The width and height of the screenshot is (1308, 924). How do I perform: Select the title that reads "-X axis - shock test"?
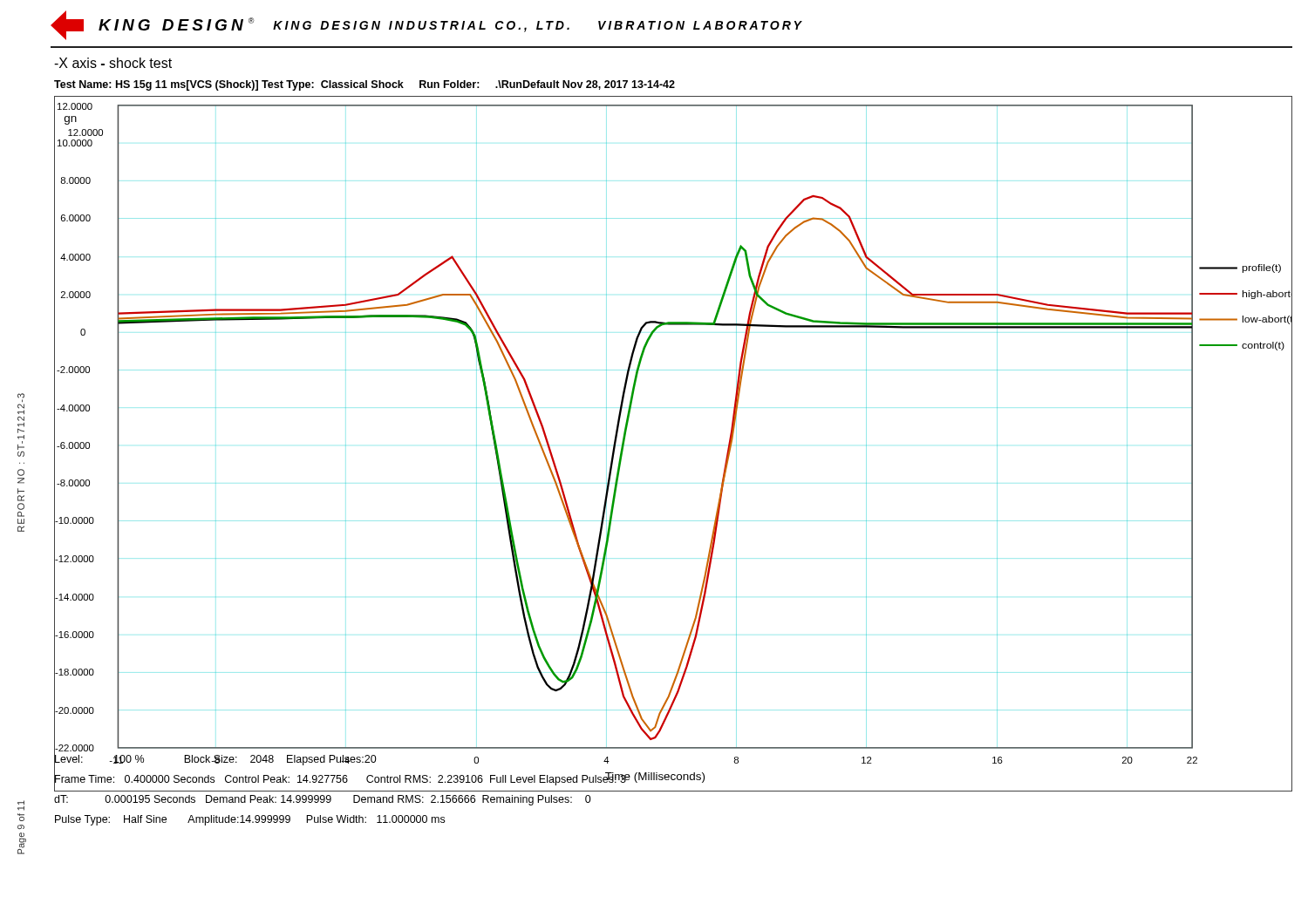[113, 63]
